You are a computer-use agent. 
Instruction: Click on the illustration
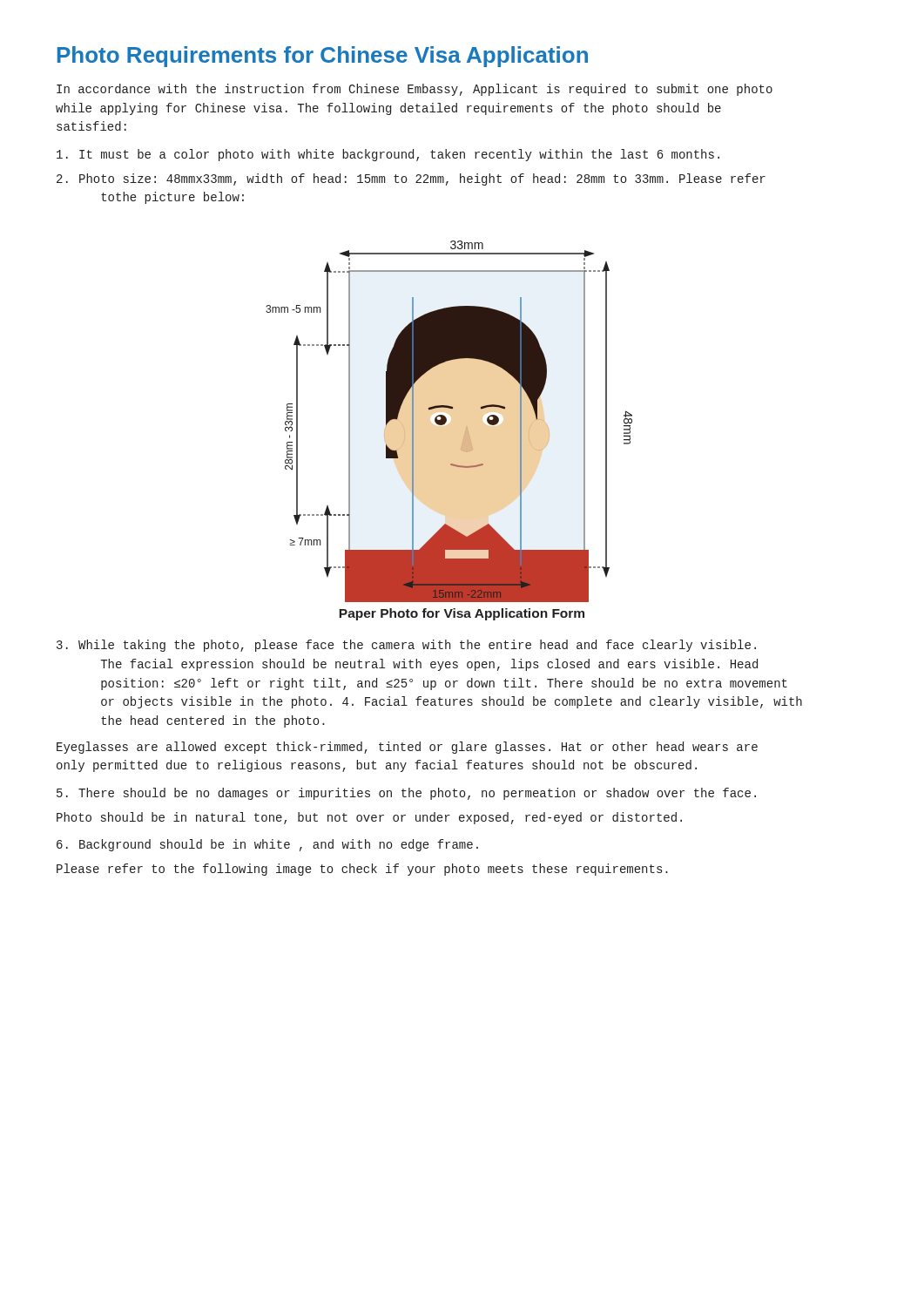(x=462, y=424)
